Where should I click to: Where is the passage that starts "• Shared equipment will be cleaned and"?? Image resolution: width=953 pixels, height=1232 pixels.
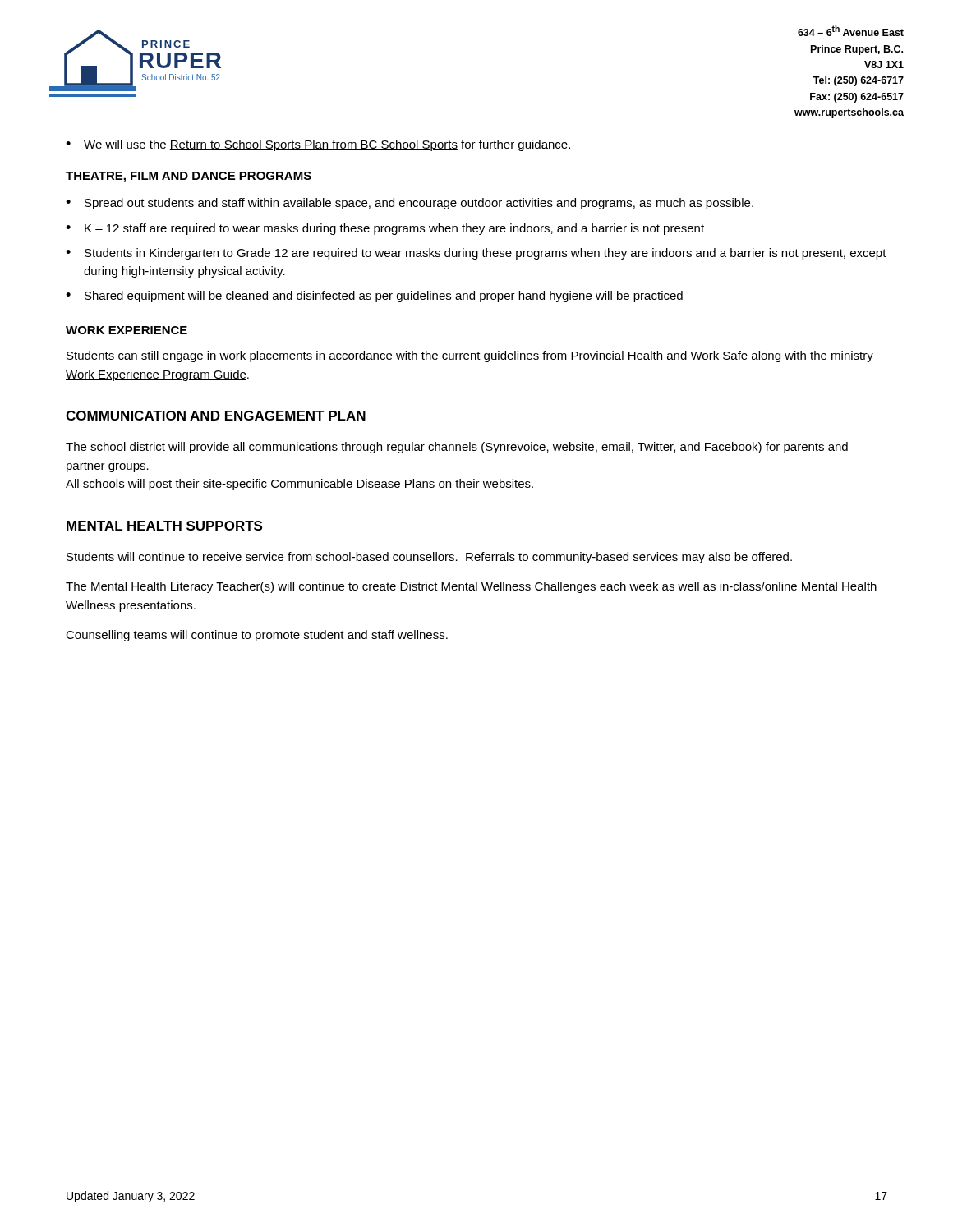[x=476, y=296]
